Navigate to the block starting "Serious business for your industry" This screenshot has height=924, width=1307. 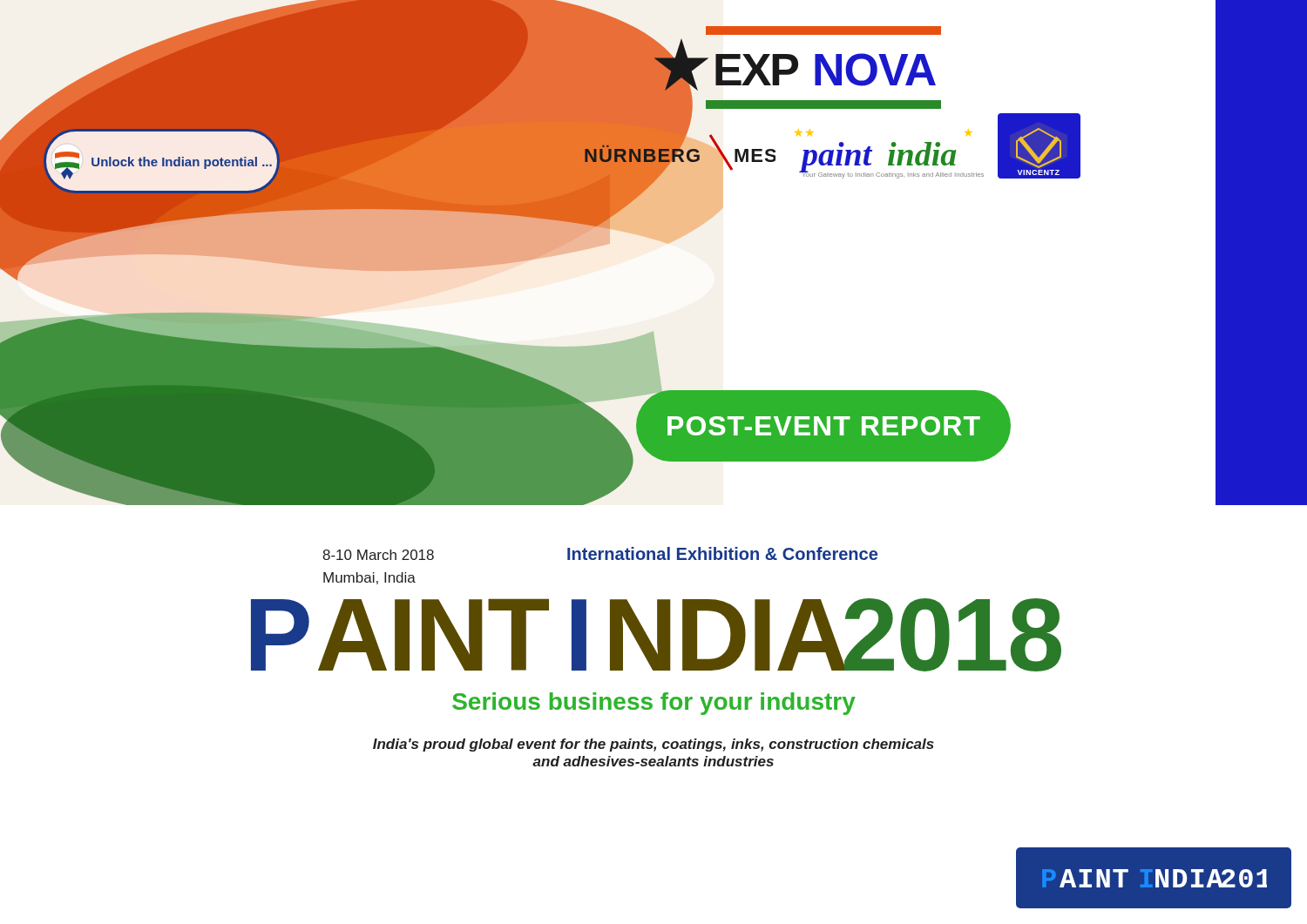(654, 702)
